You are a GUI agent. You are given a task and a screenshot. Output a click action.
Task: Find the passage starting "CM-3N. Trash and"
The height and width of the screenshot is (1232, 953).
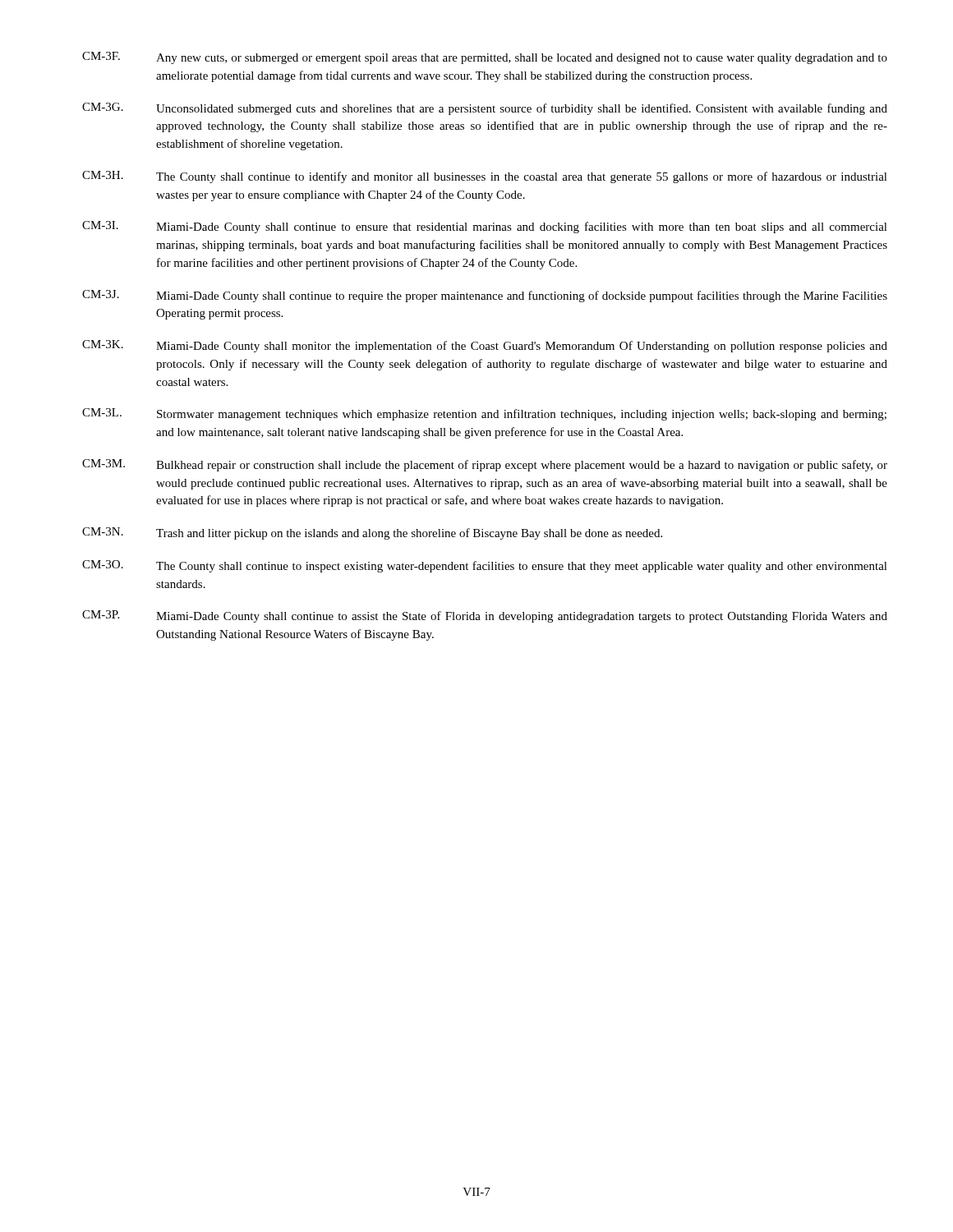(x=485, y=534)
